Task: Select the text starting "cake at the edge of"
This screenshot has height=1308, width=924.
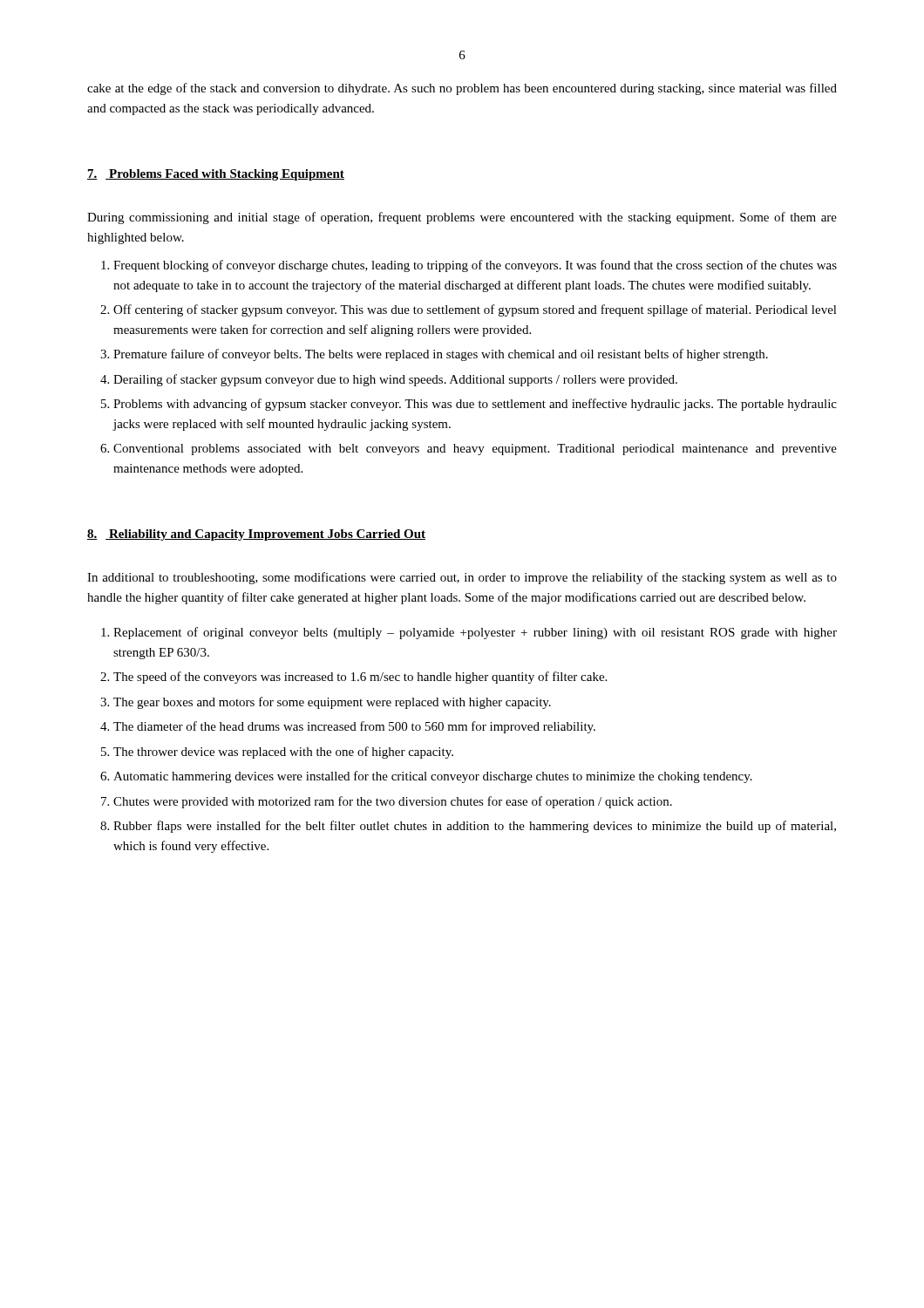Action: (462, 98)
